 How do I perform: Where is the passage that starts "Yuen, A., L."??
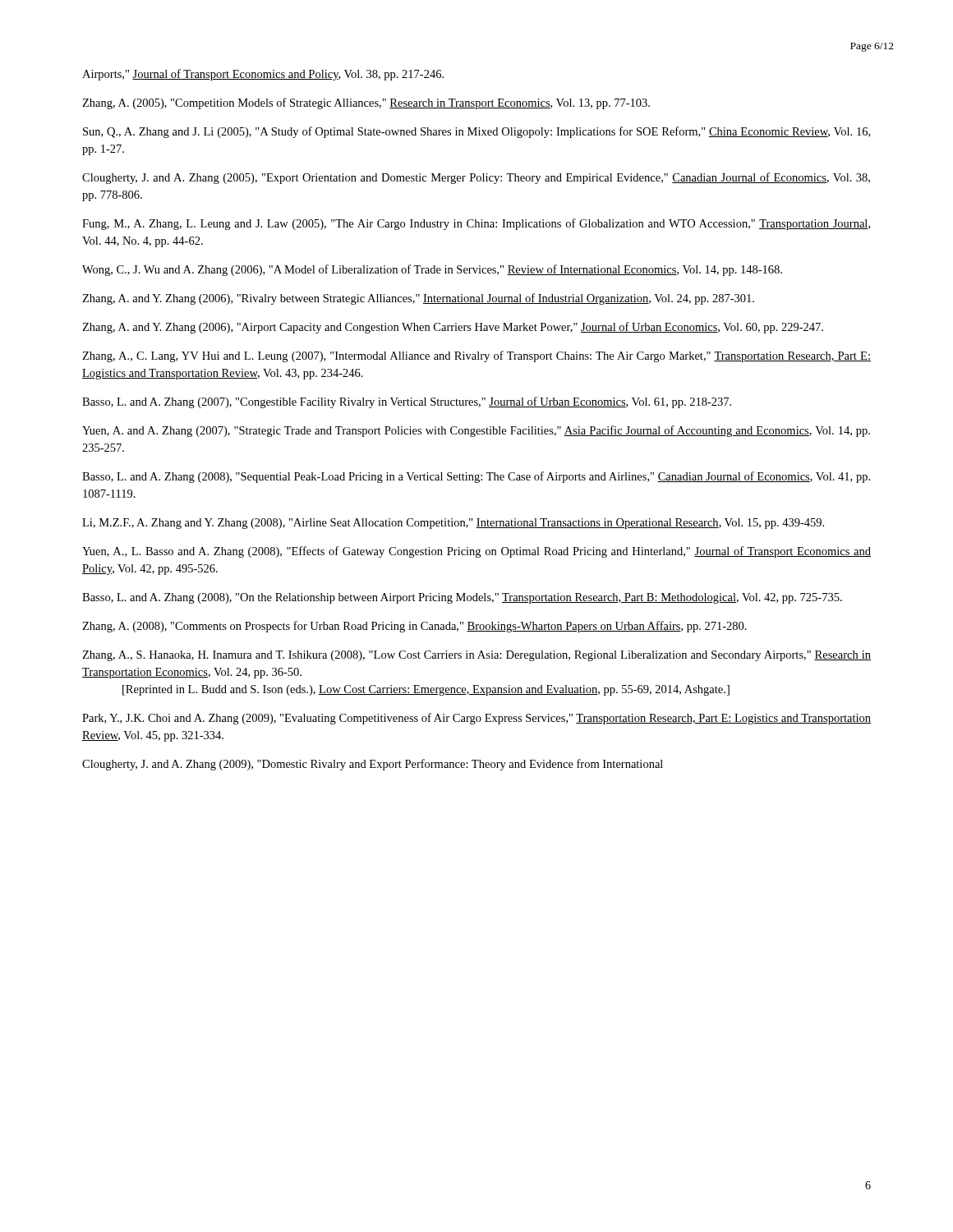[x=476, y=560]
